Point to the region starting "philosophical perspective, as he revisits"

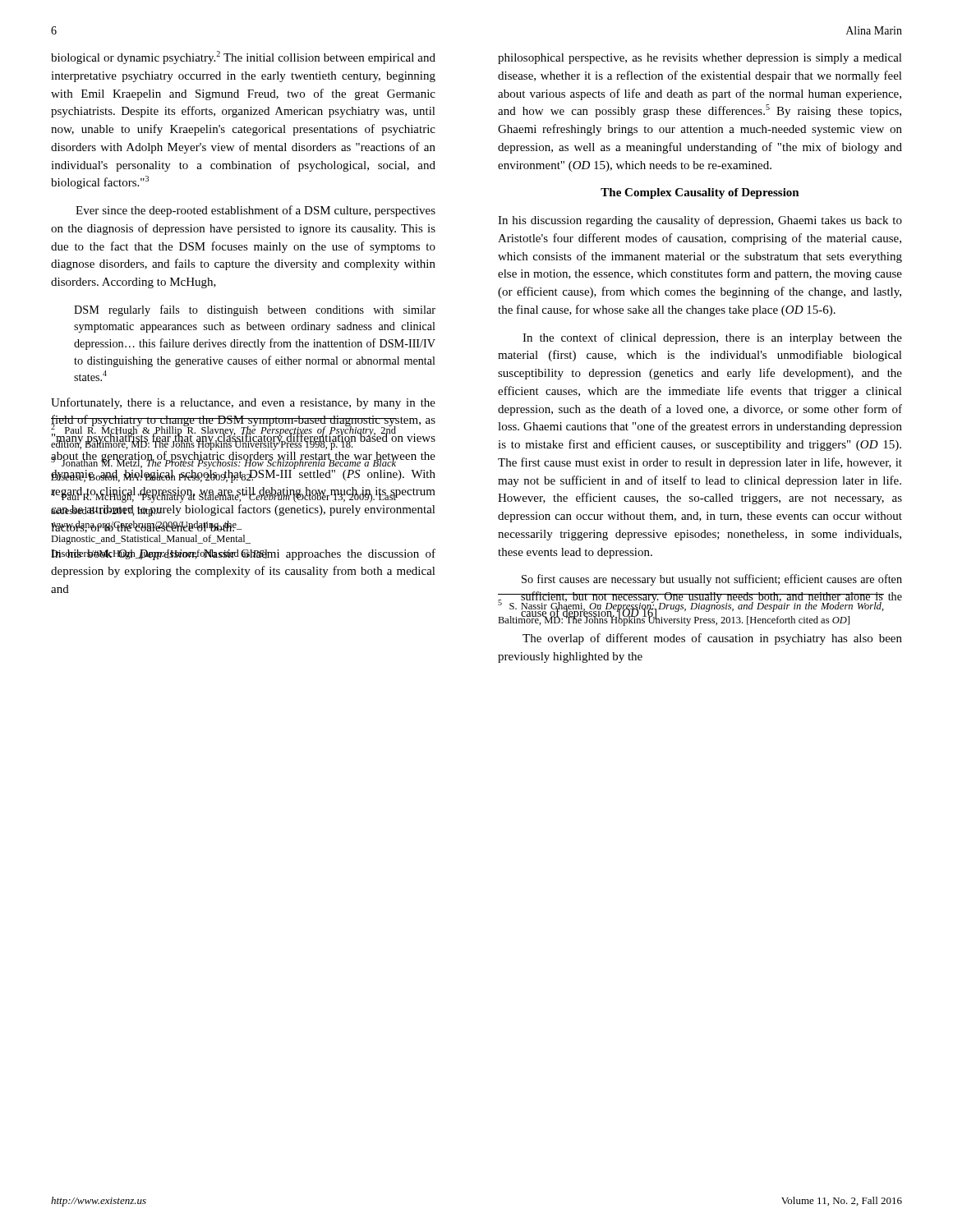pos(700,112)
